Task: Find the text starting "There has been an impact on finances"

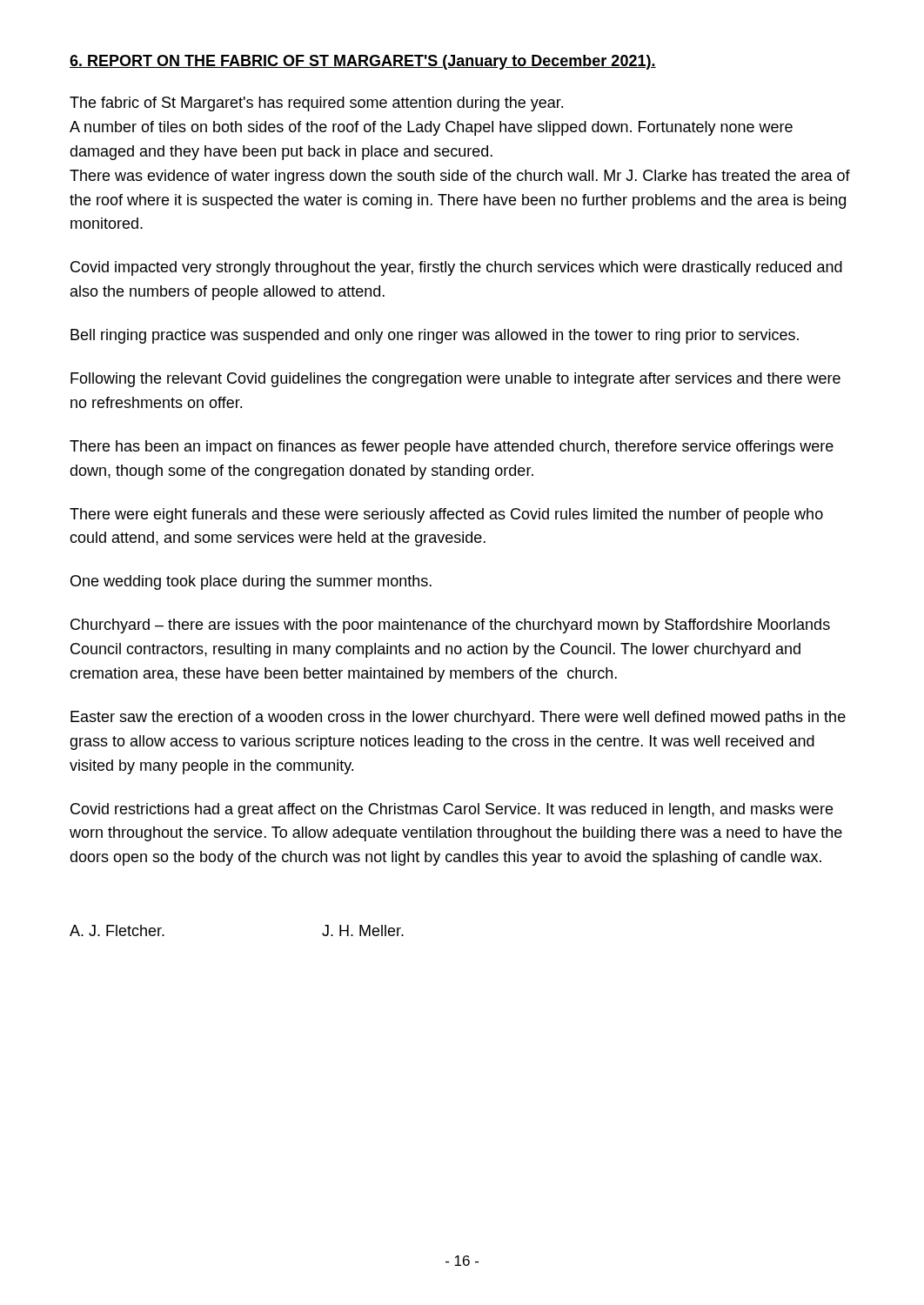Action: coord(452,458)
